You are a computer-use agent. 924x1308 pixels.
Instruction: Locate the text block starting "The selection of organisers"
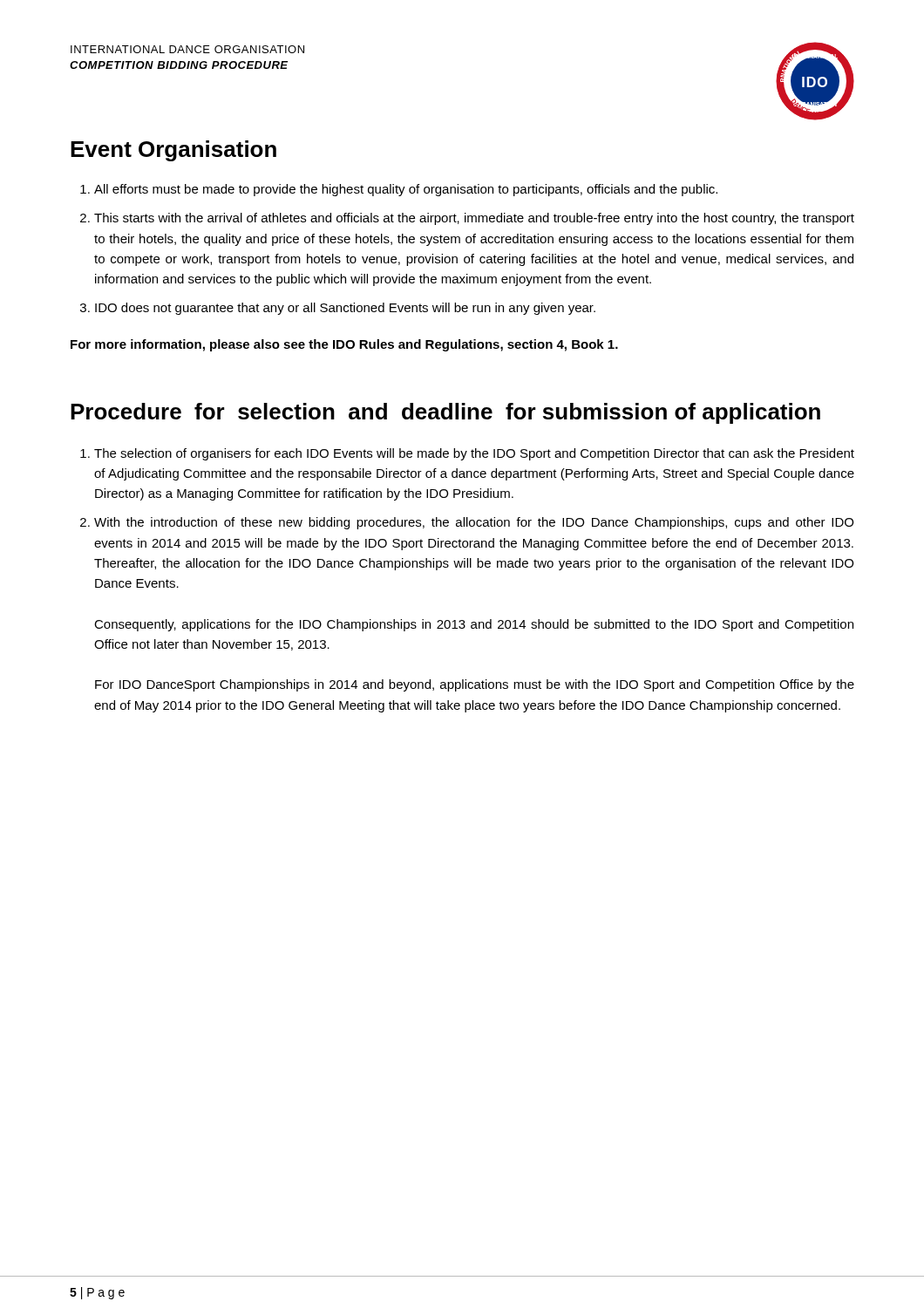point(474,473)
